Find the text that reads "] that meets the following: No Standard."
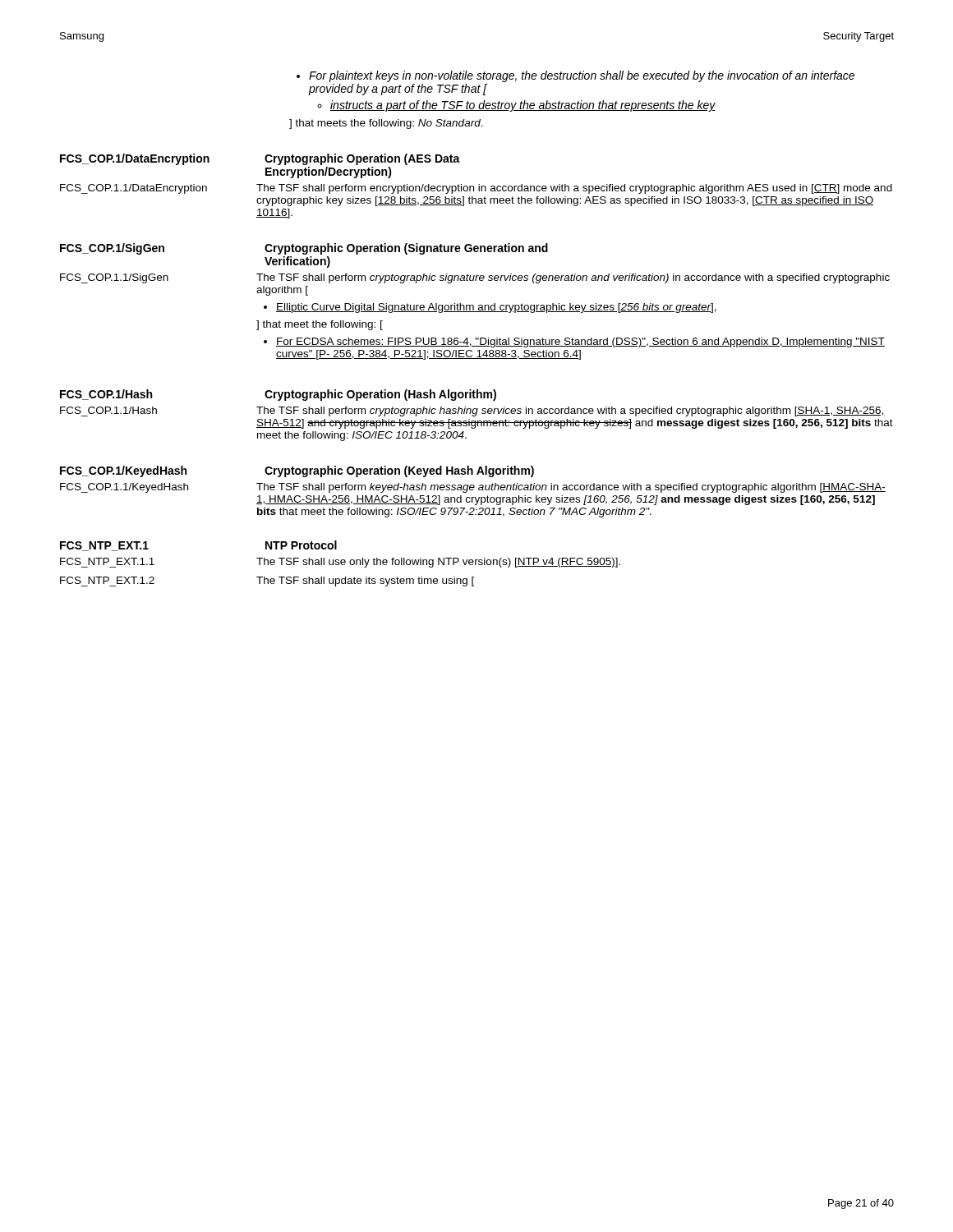Screen dimensions: 1232x953 click(x=386, y=123)
